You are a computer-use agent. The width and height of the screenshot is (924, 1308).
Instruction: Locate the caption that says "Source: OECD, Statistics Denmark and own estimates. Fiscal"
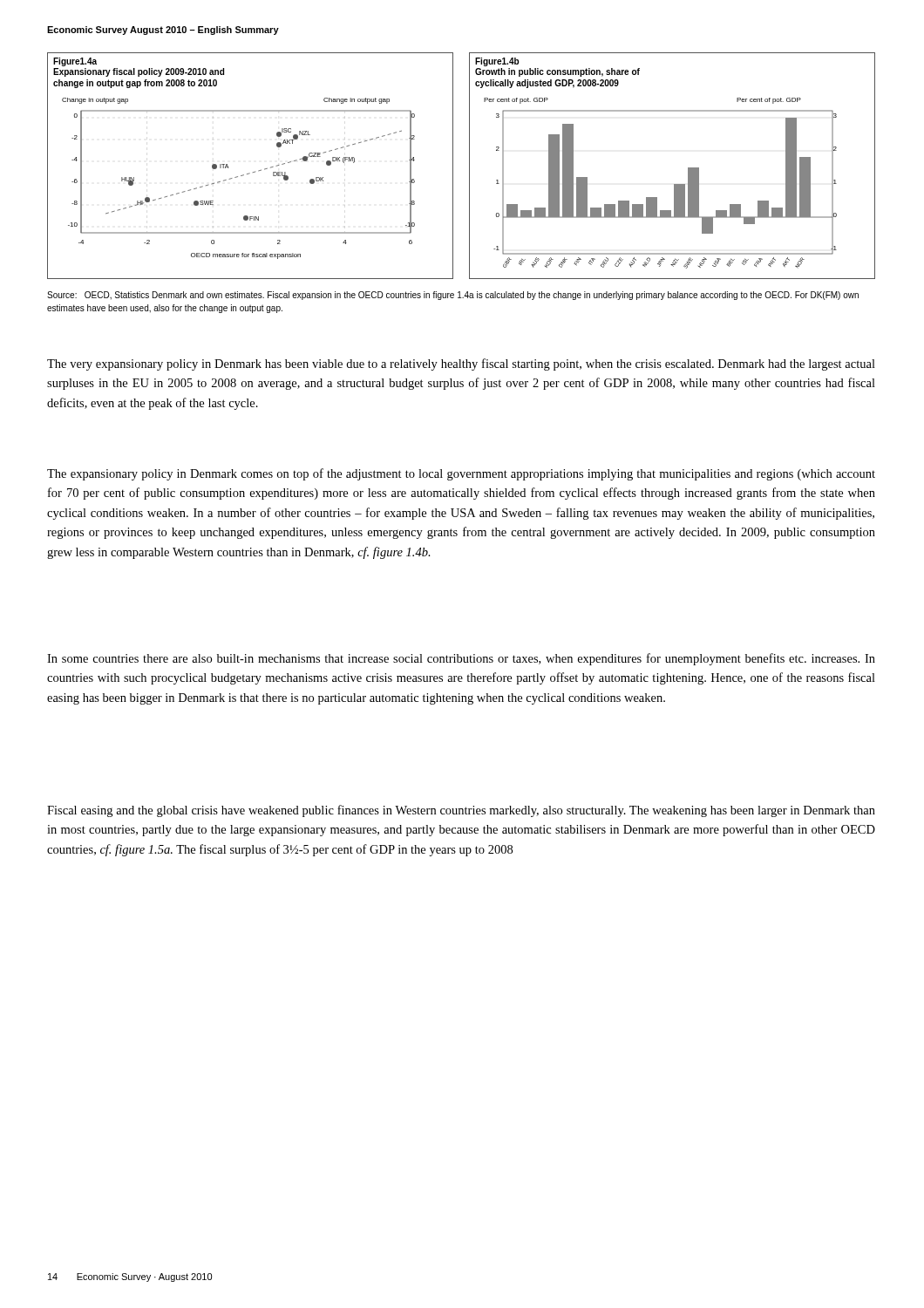pyautogui.click(x=453, y=301)
